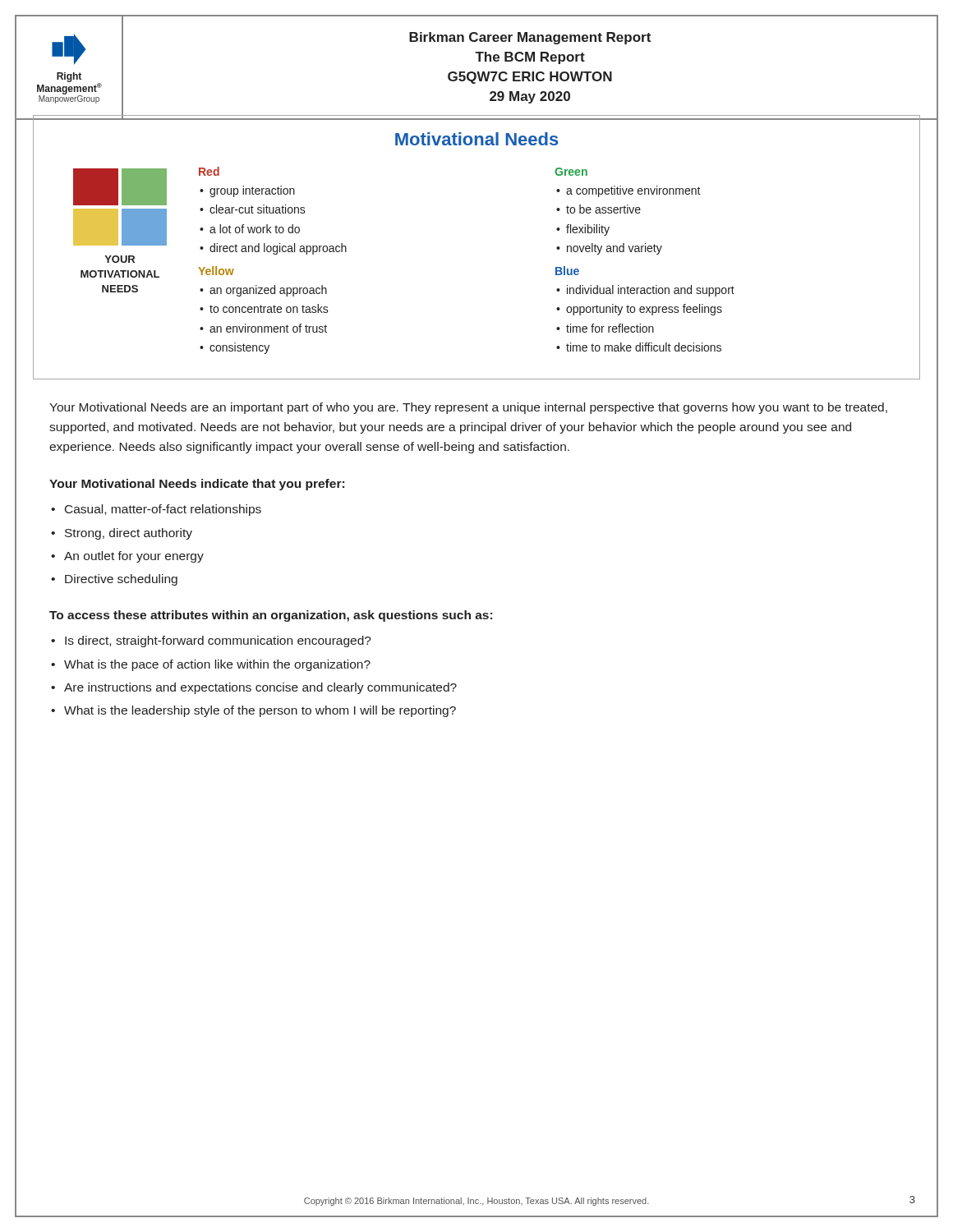The height and width of the screenshot is (1232, 953).
Task: Find "to be assertive" on this page
Action: tap(603, 210)
